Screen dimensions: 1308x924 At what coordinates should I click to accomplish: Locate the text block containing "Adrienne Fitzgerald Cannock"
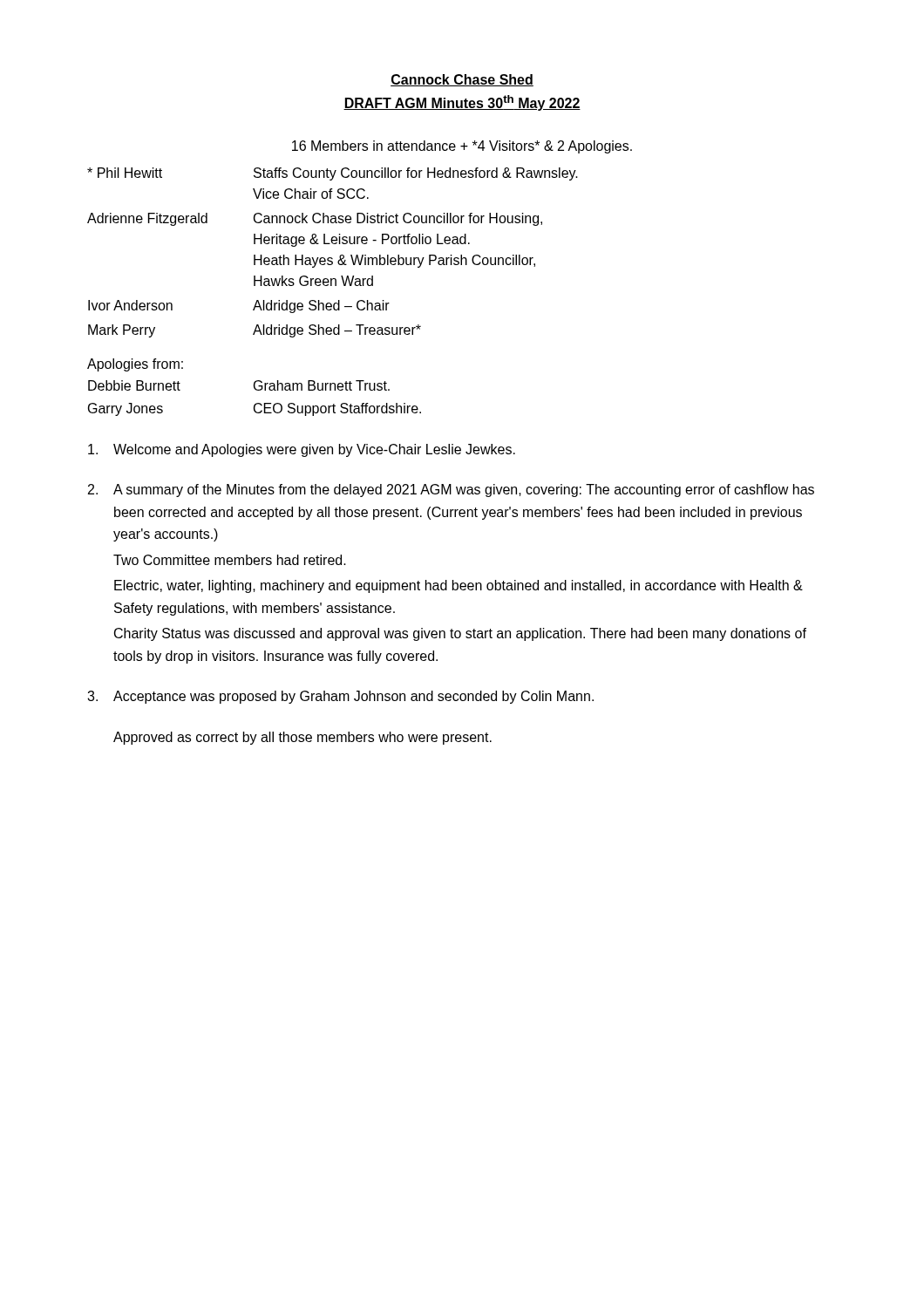click(462, 251)
